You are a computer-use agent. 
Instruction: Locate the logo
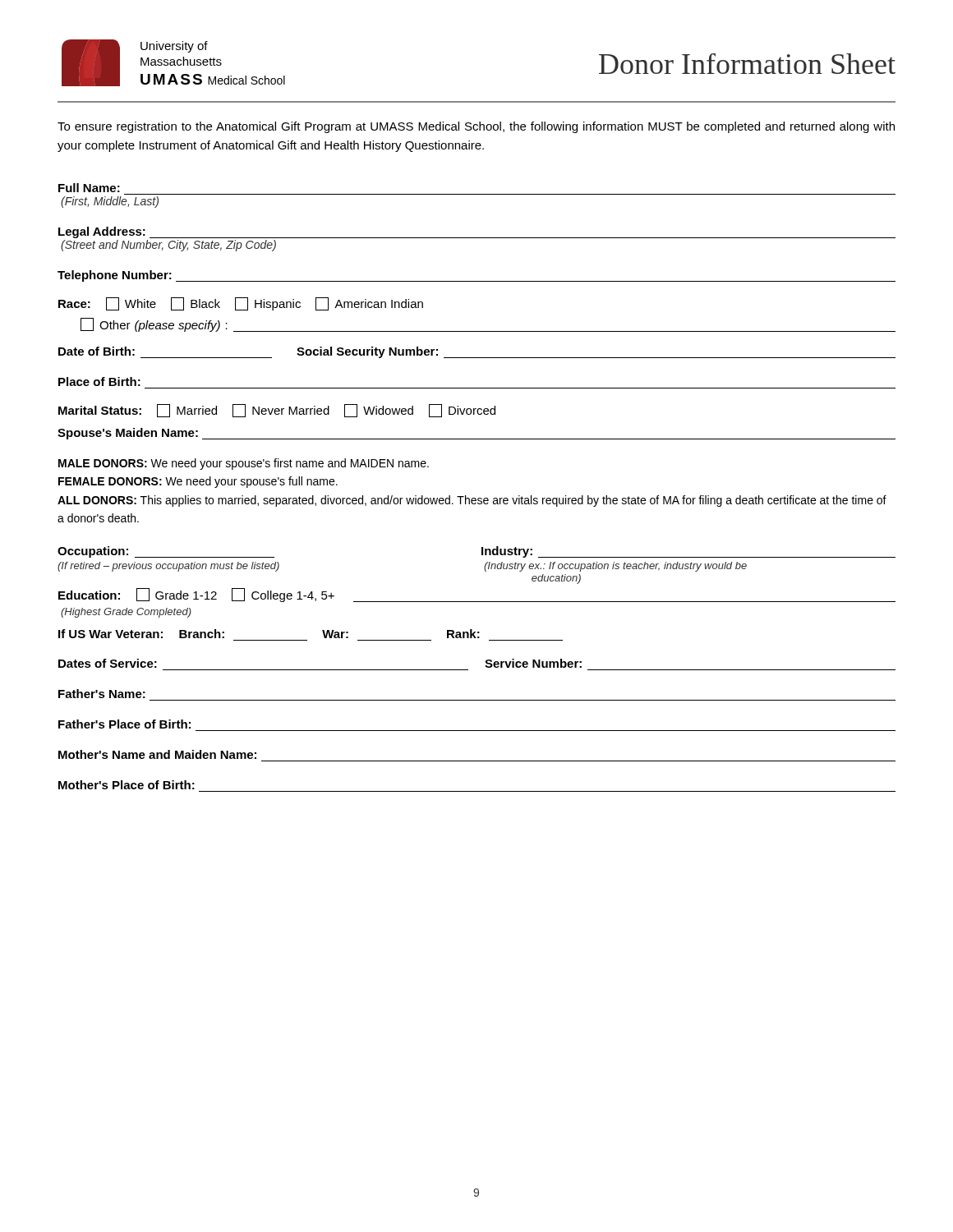pyautogui.click(x=476, y=64)
